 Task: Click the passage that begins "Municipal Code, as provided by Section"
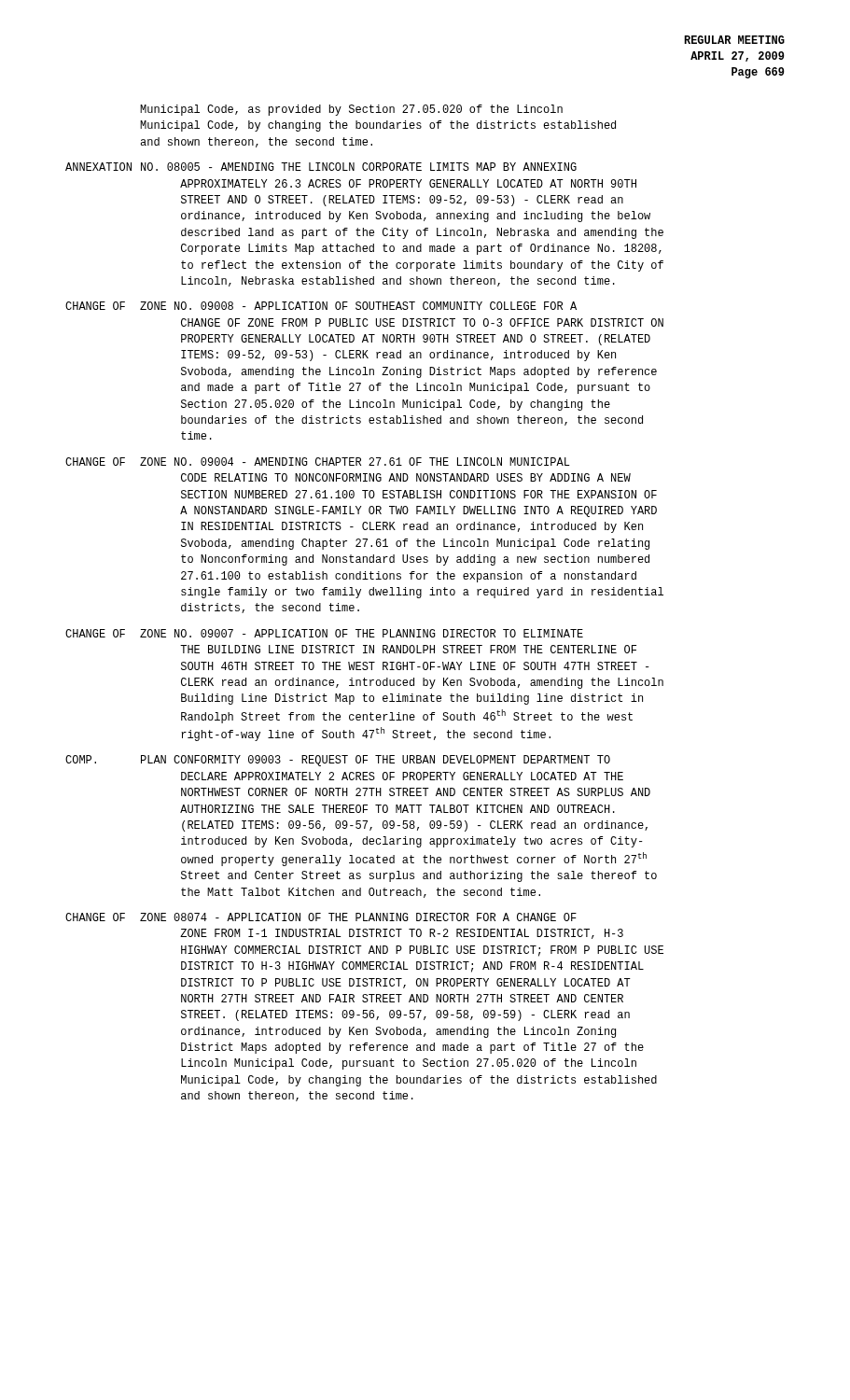point(379,126)
